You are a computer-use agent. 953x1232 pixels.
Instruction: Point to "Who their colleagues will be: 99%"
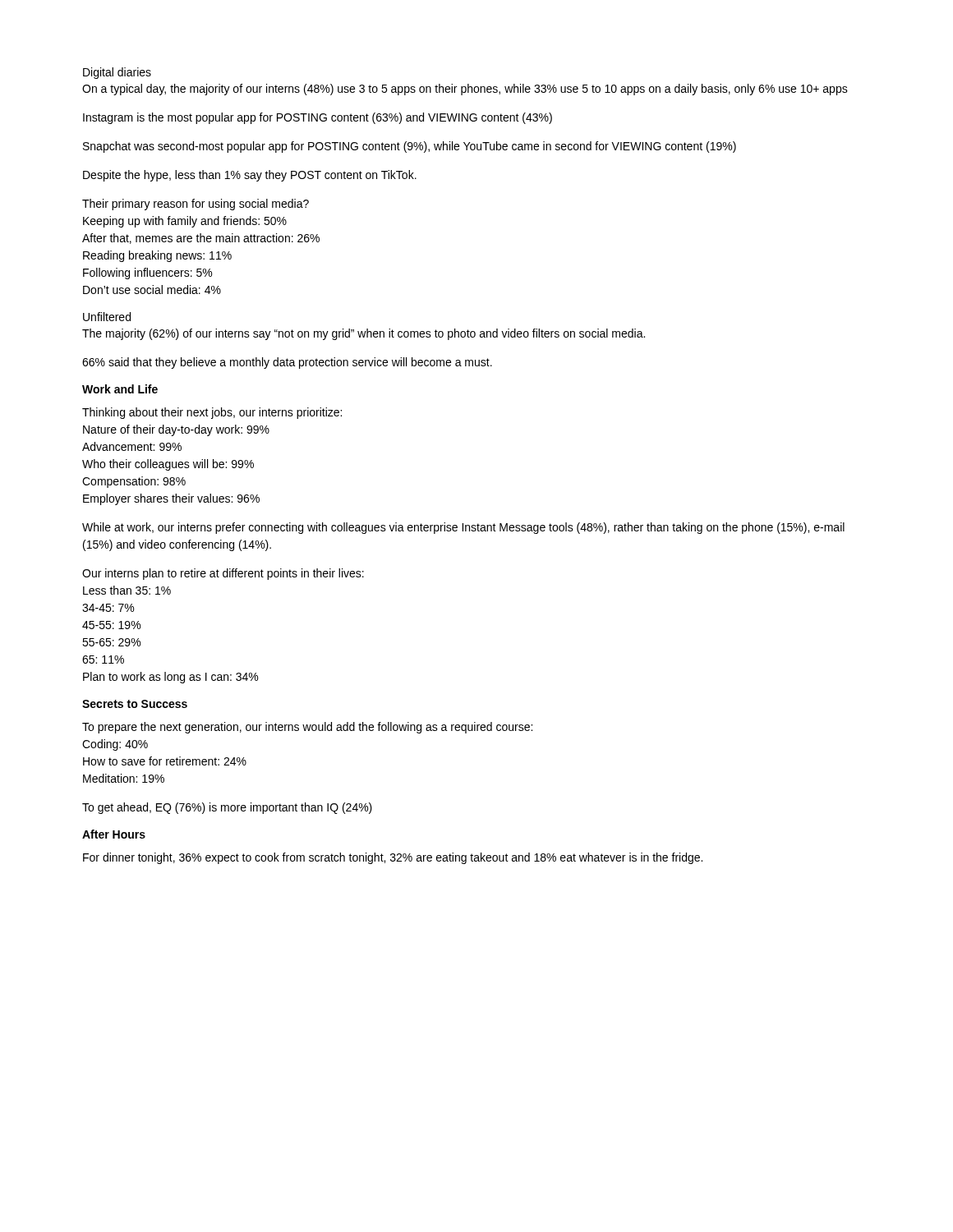click(168, 464)
